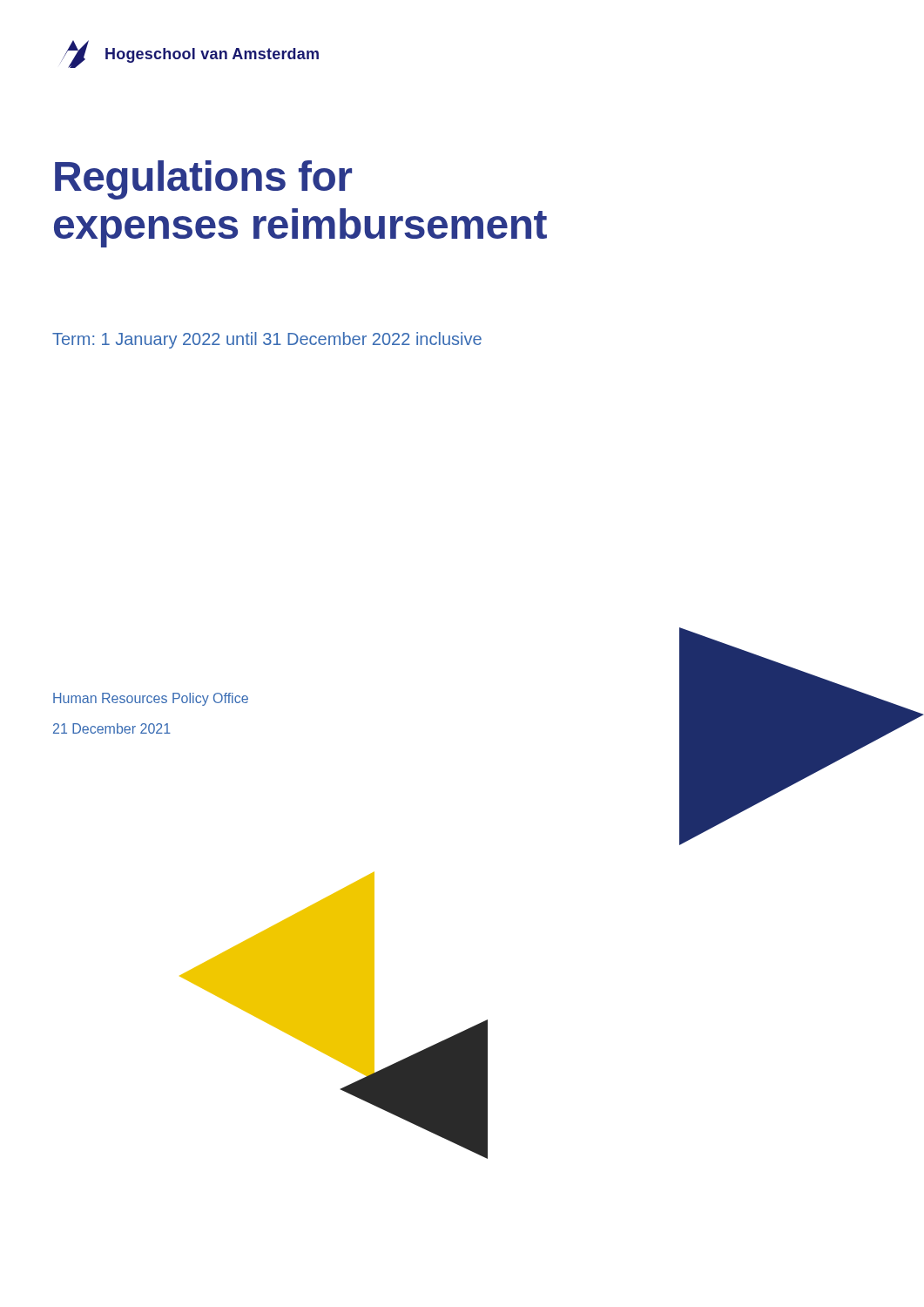The height and width of the screenshot is (1307, 924).
Task: Find the title
Action: coord(300,201)
